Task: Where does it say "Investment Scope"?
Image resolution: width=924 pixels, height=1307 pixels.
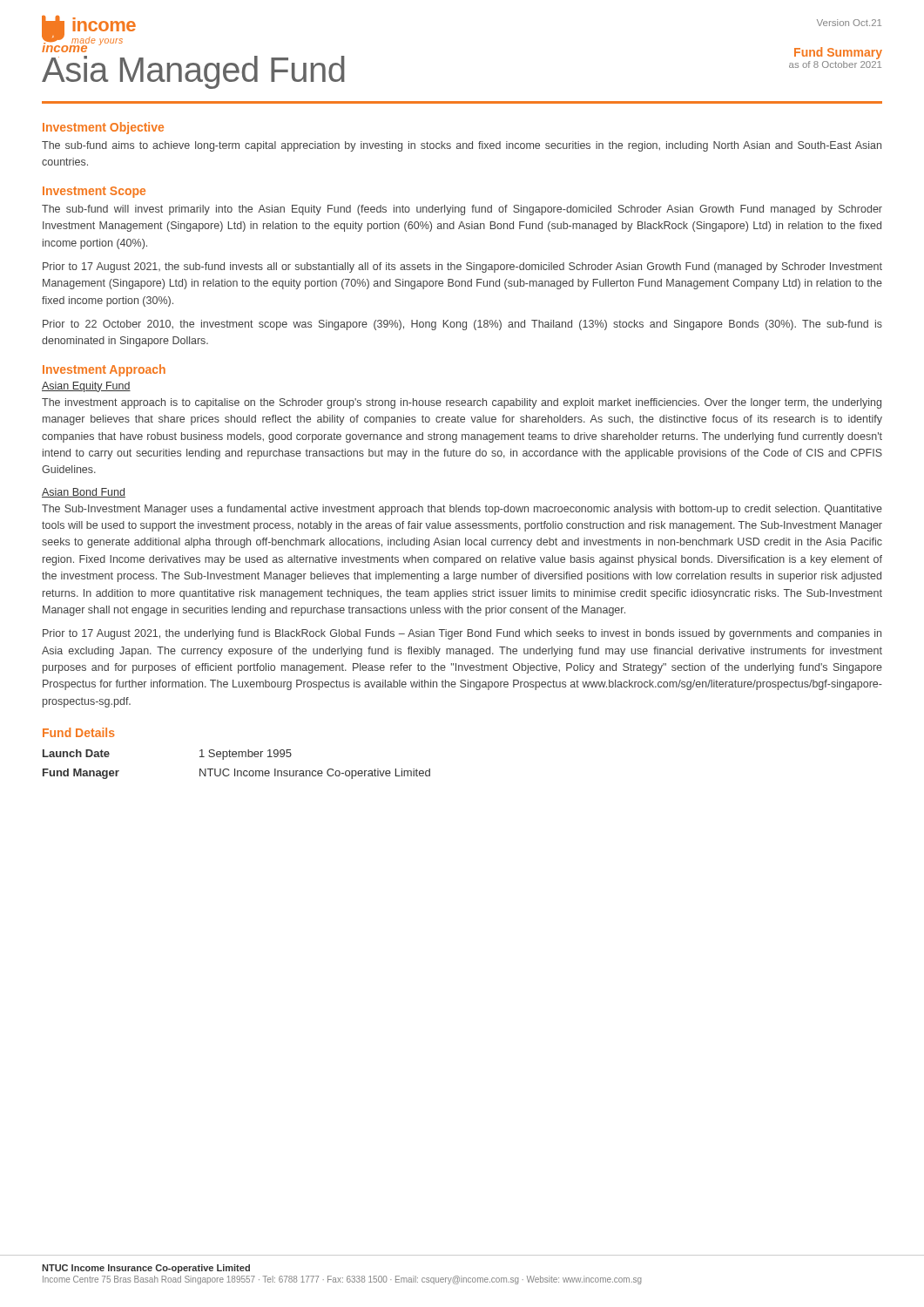Action: (x=94, y=191)
